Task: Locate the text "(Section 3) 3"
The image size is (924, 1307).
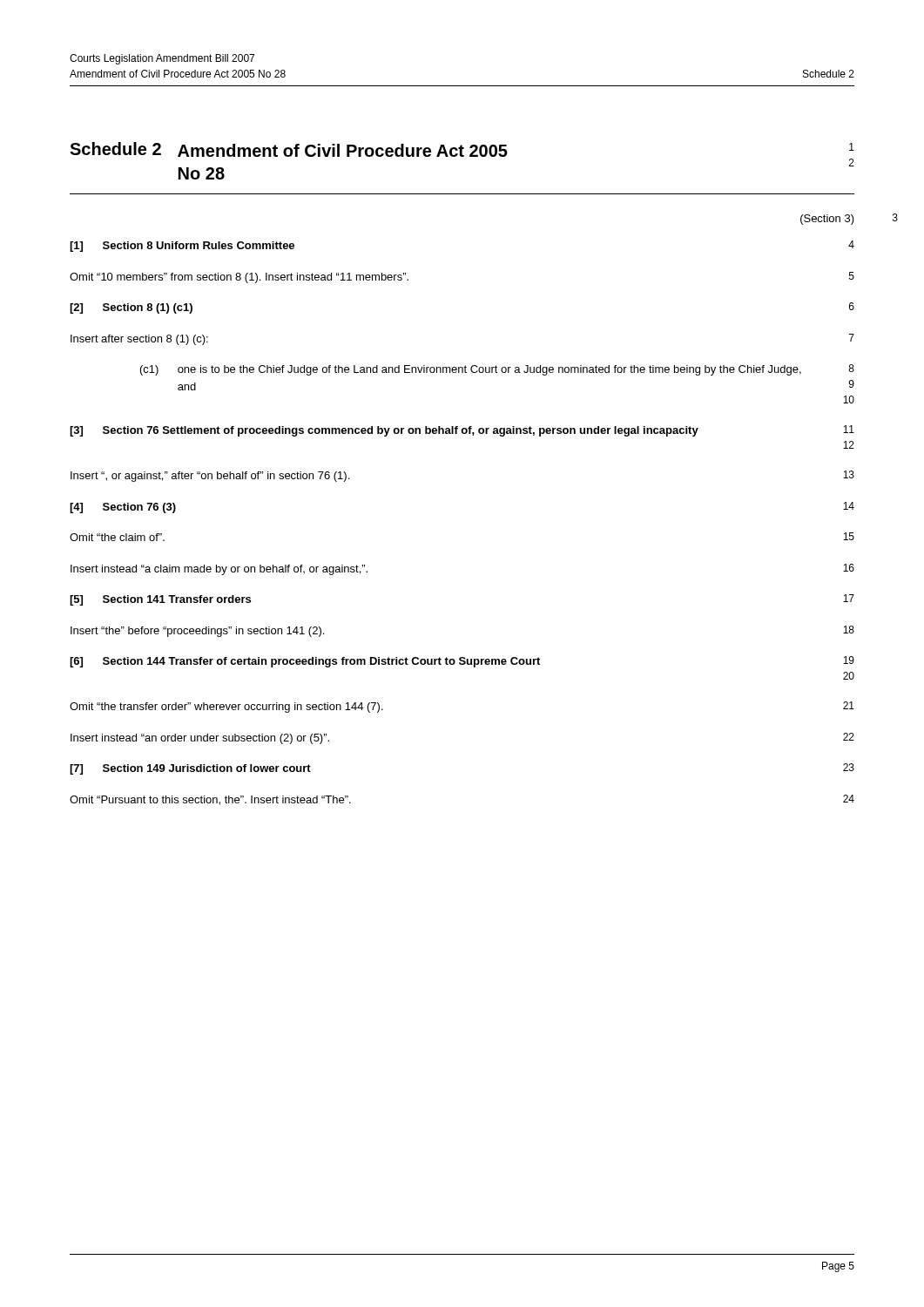Action: [827, 218]
